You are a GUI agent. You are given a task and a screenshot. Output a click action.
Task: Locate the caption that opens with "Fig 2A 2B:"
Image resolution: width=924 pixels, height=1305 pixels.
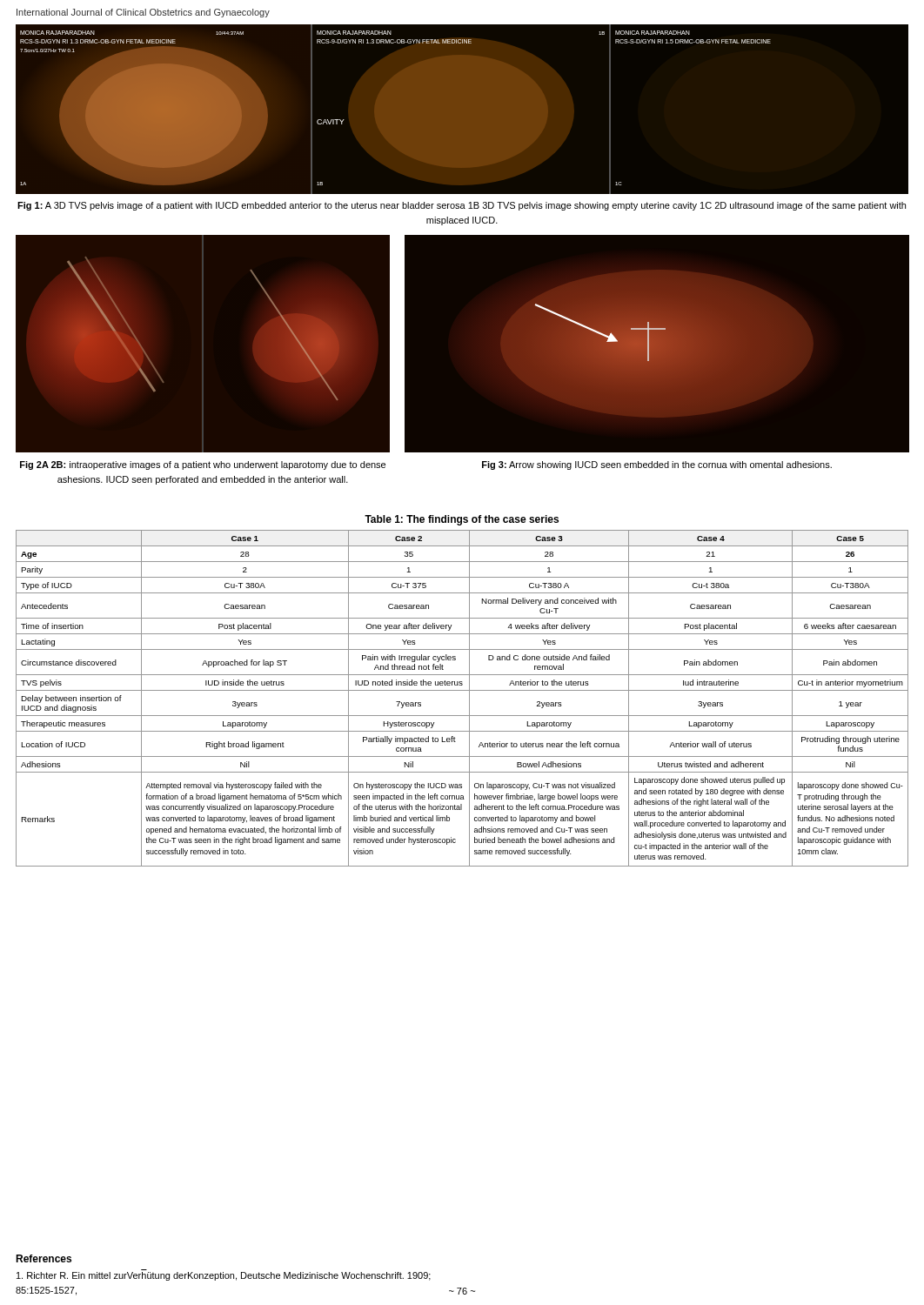[x=203, y=472]
